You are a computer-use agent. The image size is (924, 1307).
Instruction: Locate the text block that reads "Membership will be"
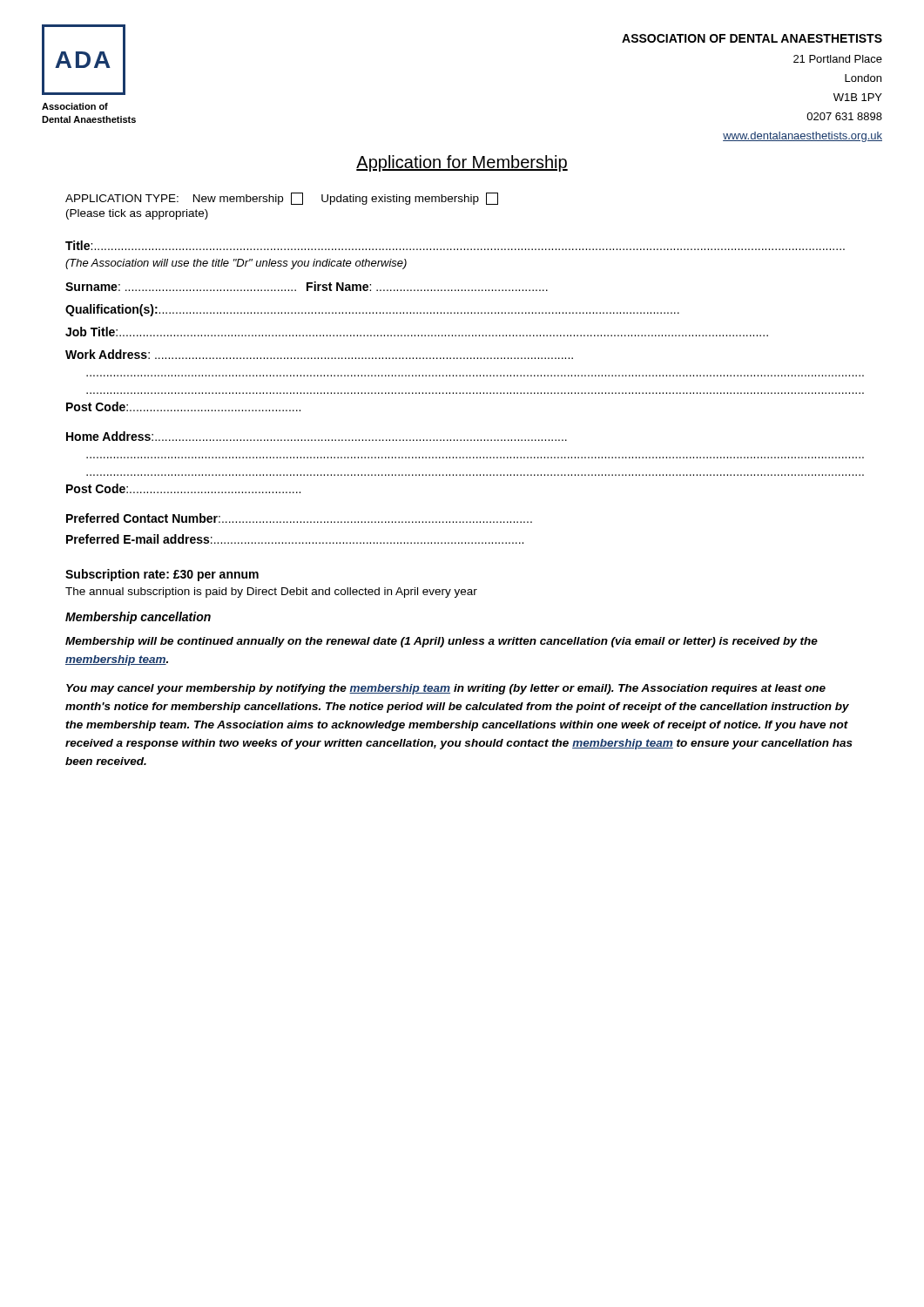click(x=441, y=650)
